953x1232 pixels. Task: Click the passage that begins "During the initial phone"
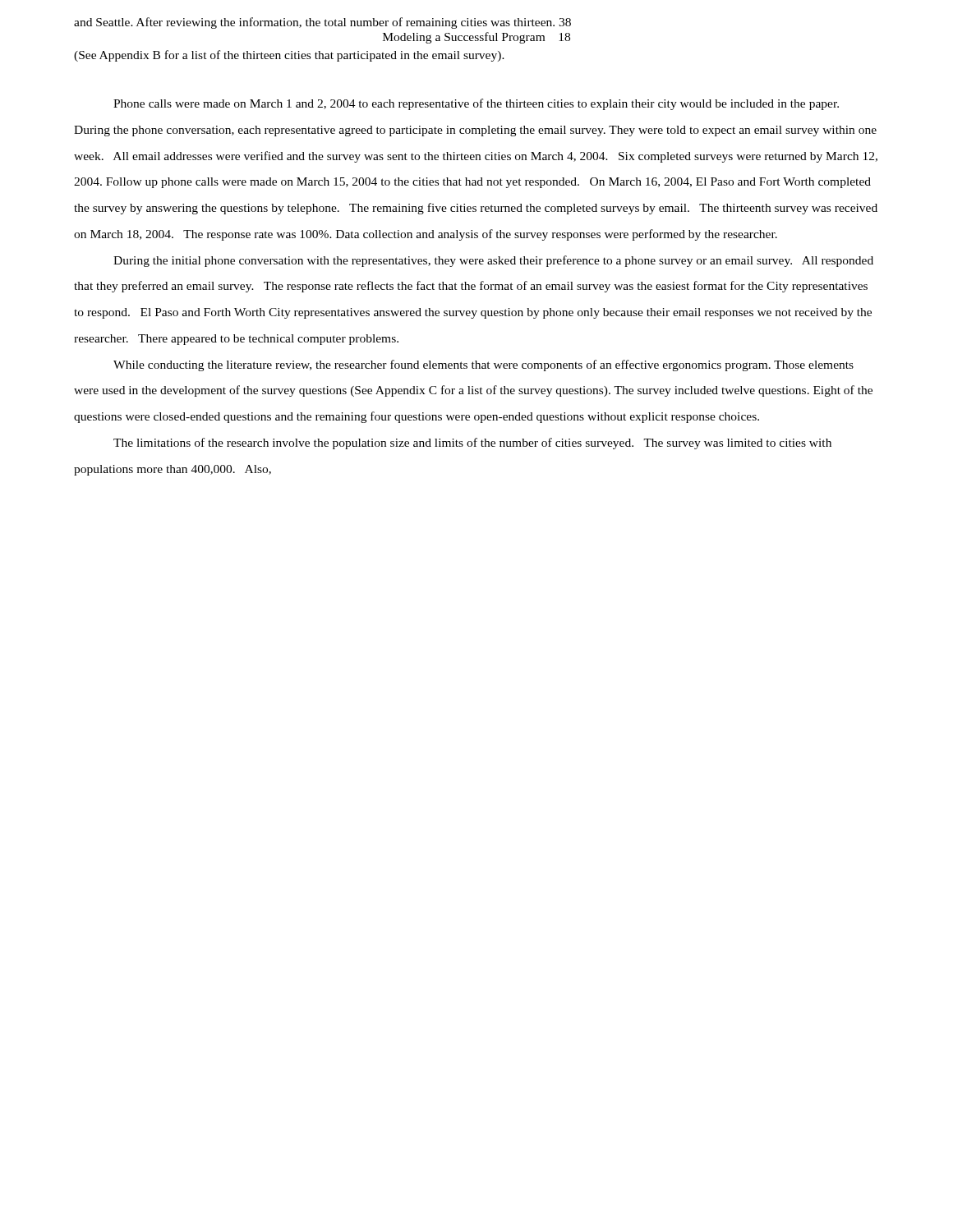[474, 299]
